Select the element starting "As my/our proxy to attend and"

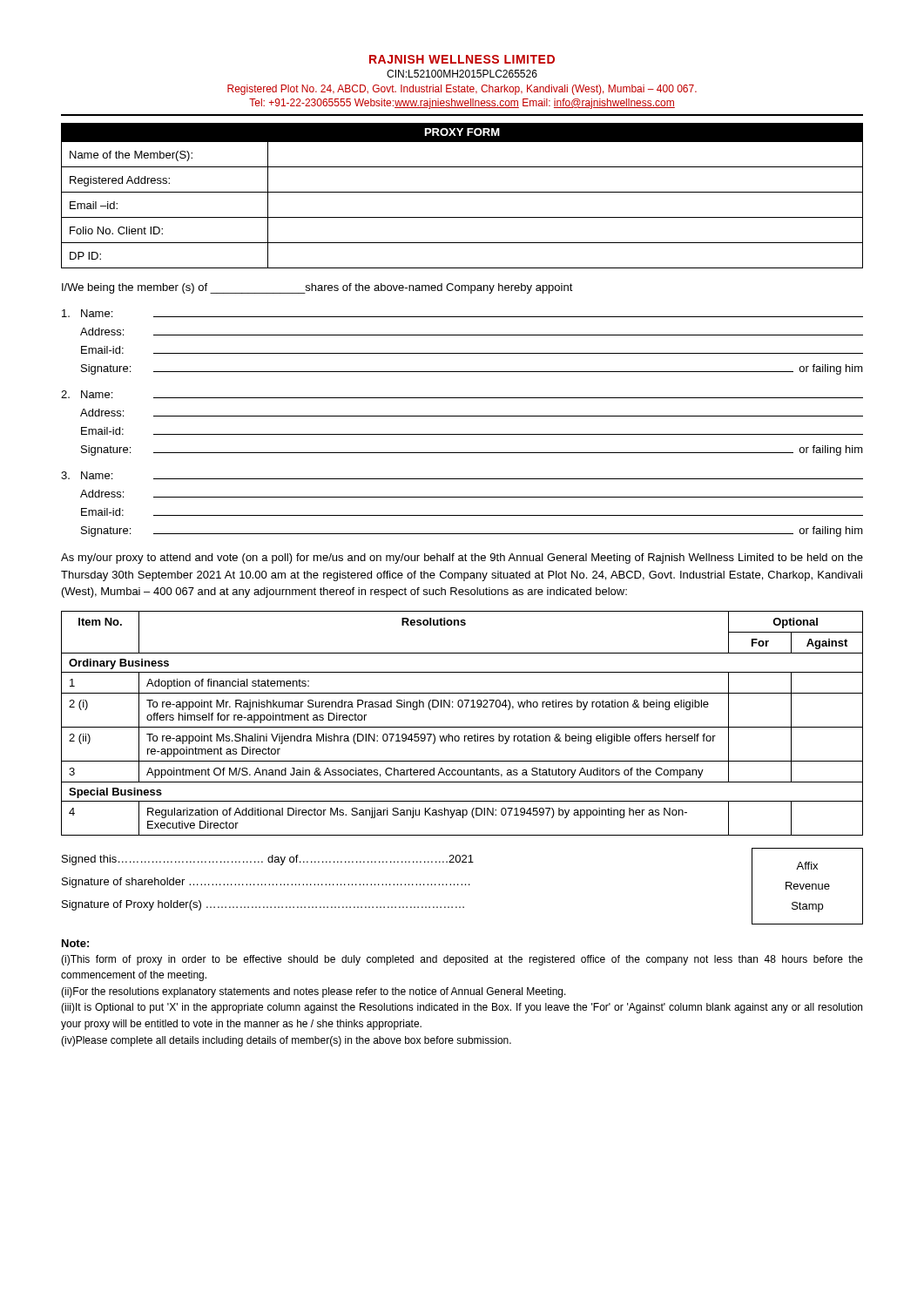(462, 574)
